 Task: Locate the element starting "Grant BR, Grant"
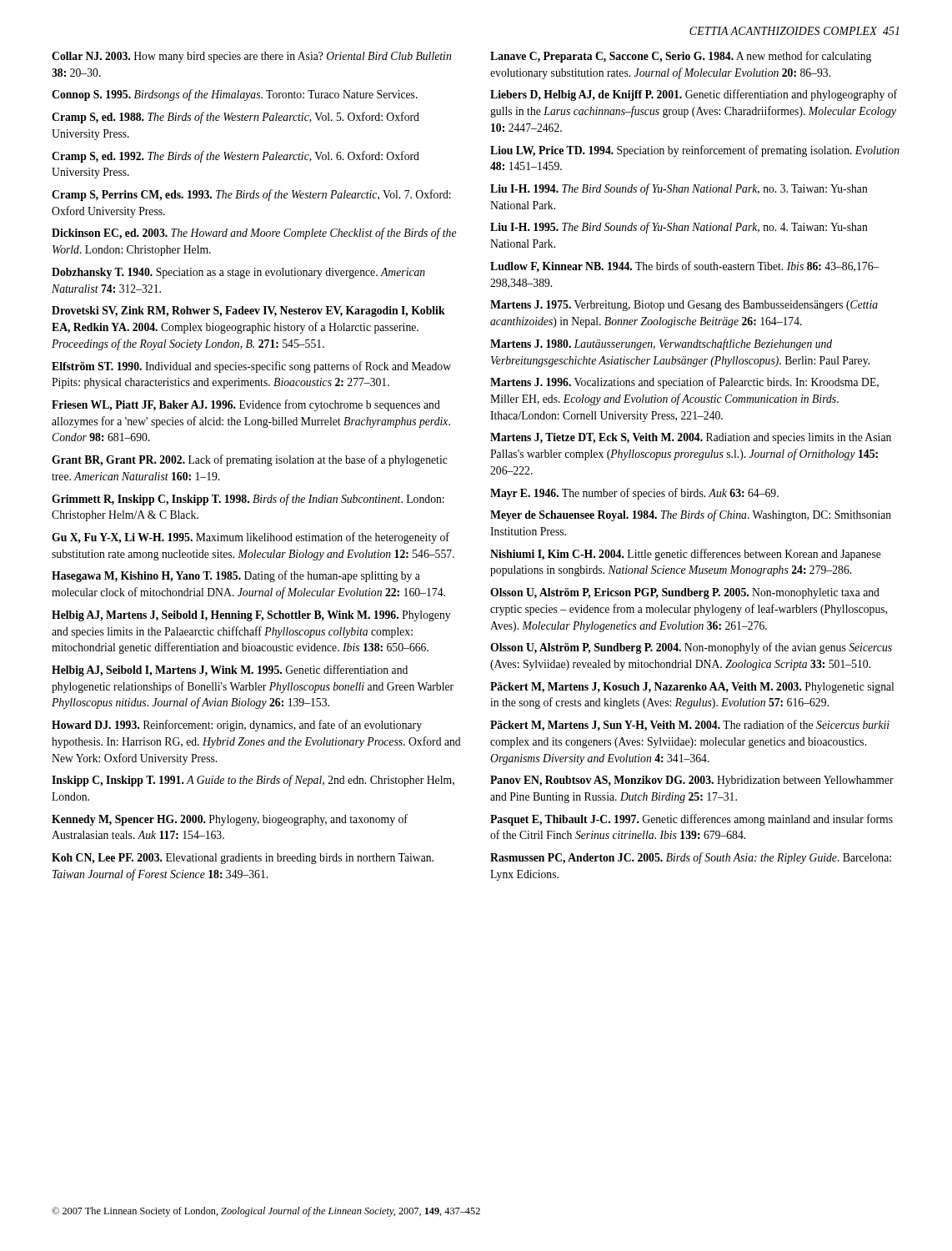pyautogui.click(x=250, y=468)
